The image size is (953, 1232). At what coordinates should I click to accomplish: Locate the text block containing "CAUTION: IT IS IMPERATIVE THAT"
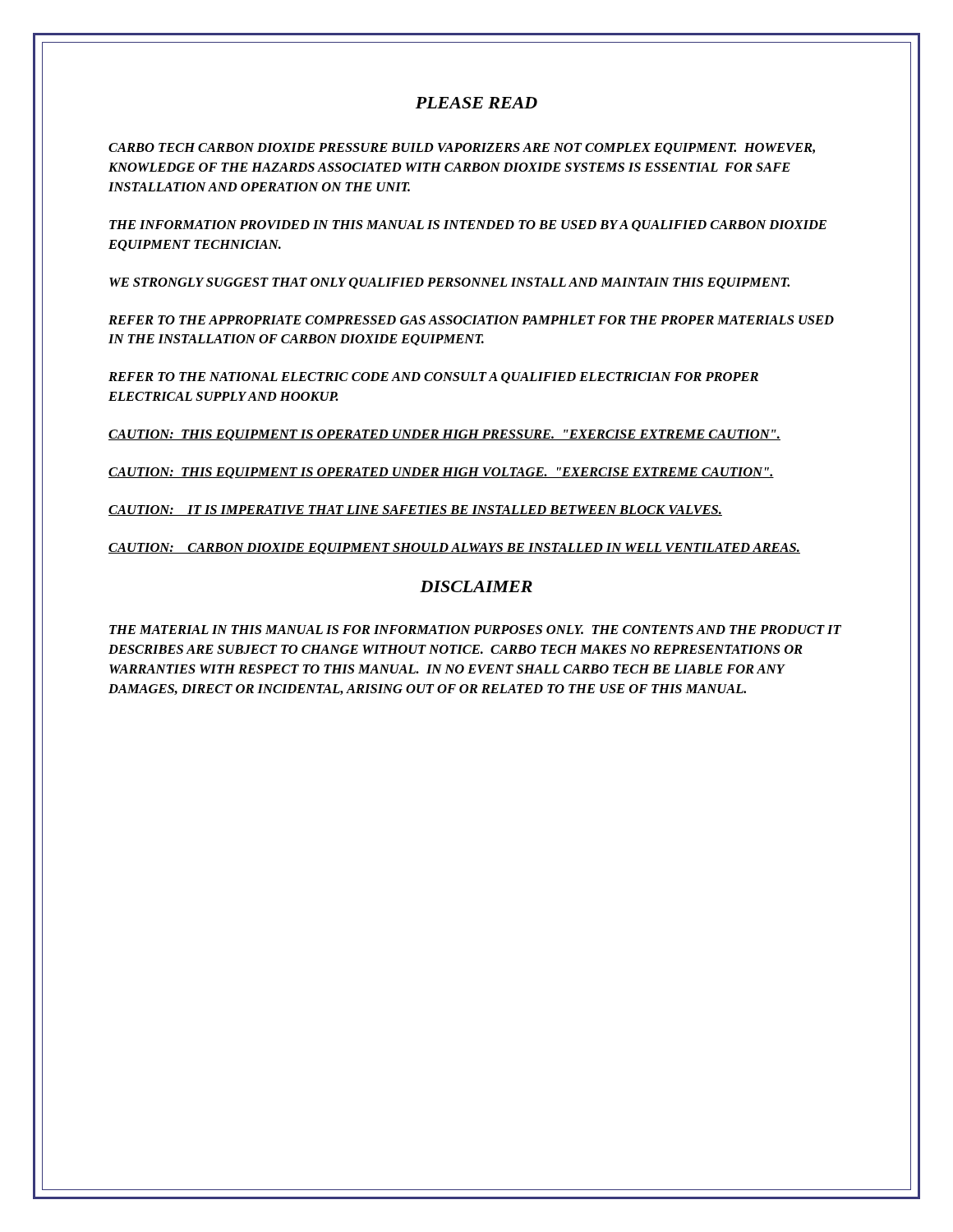click(415, 510)
